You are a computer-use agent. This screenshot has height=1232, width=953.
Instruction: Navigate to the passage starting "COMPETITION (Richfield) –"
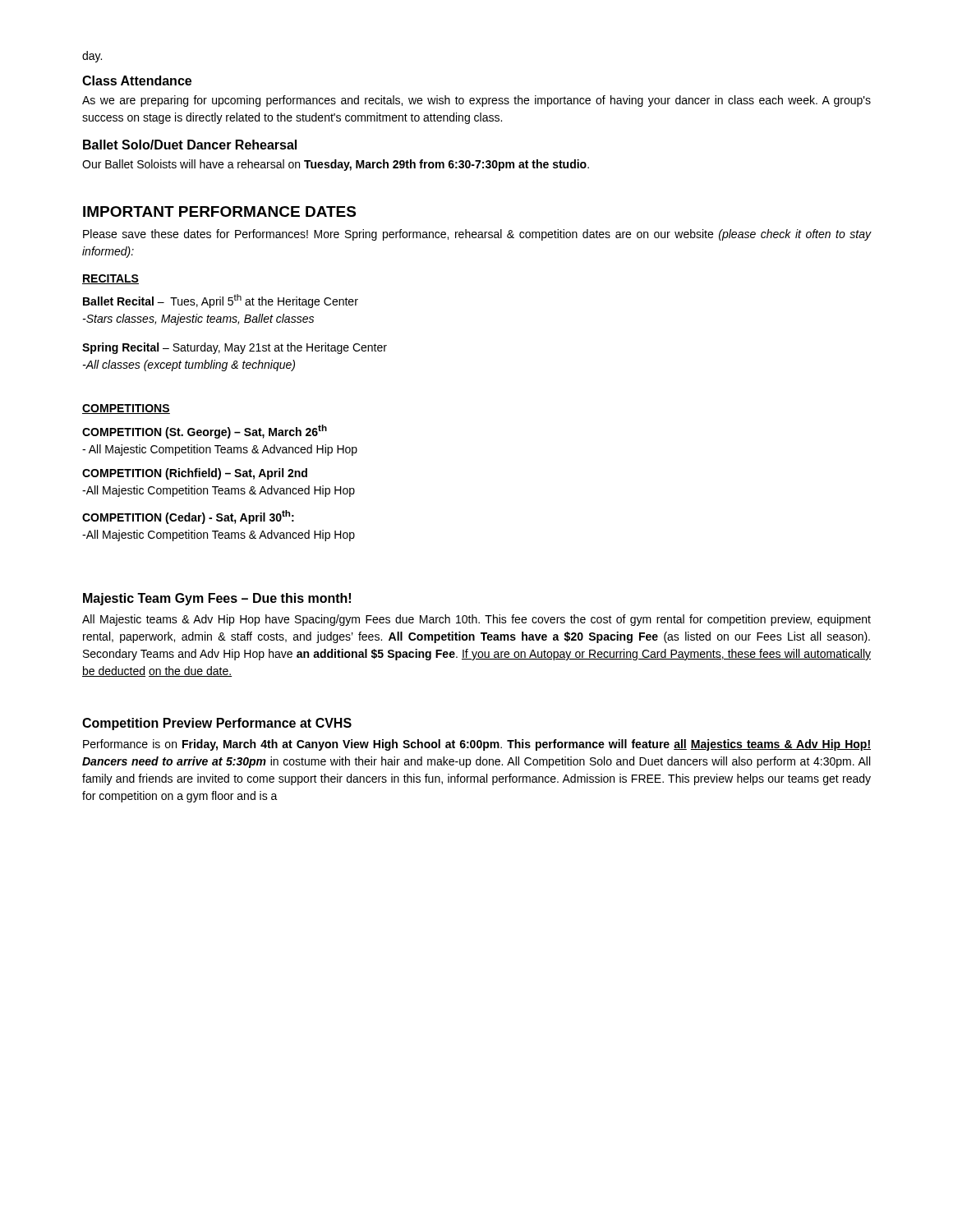219,482
